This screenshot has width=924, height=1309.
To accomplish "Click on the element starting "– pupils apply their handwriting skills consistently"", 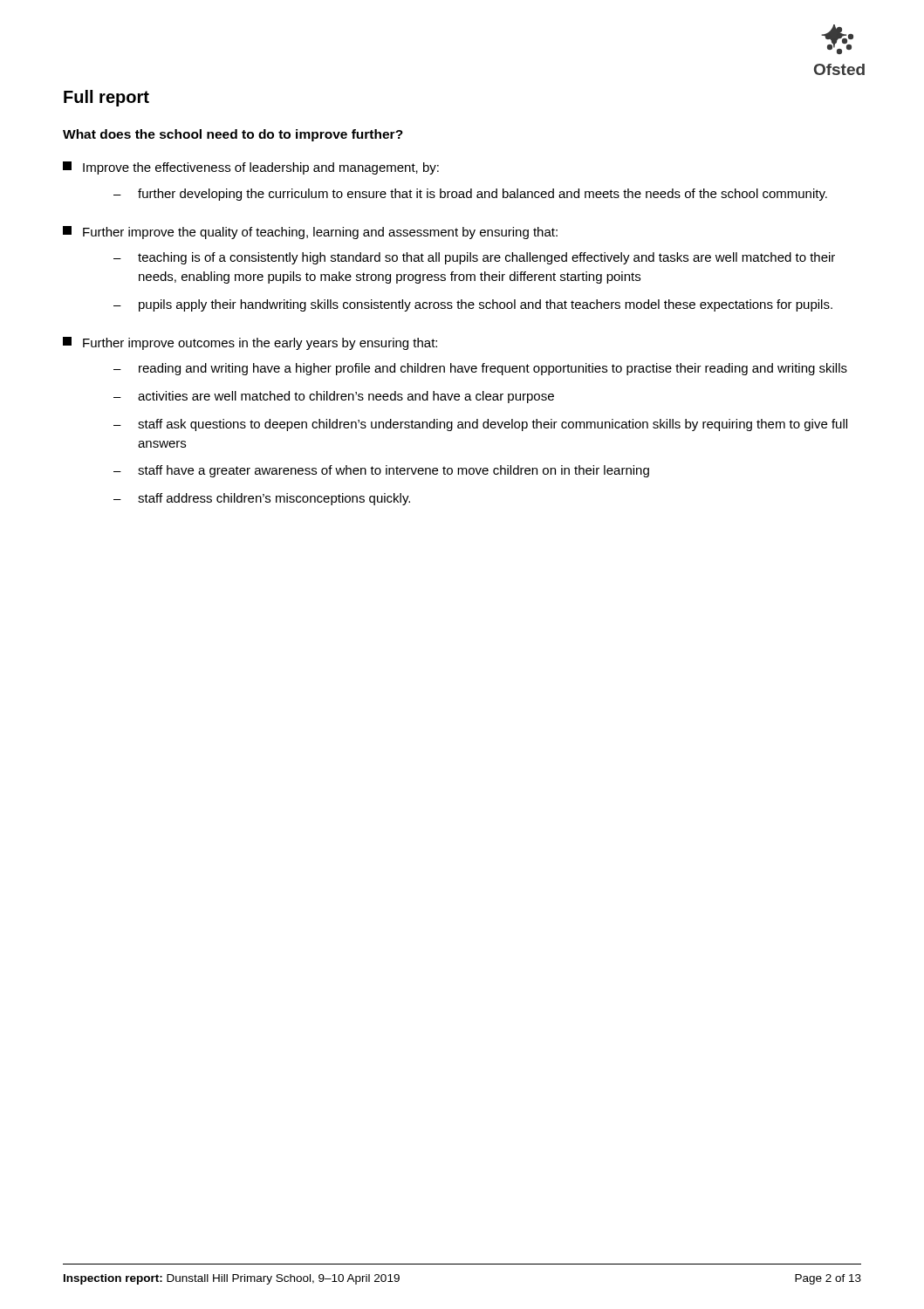I will (487, 304).
